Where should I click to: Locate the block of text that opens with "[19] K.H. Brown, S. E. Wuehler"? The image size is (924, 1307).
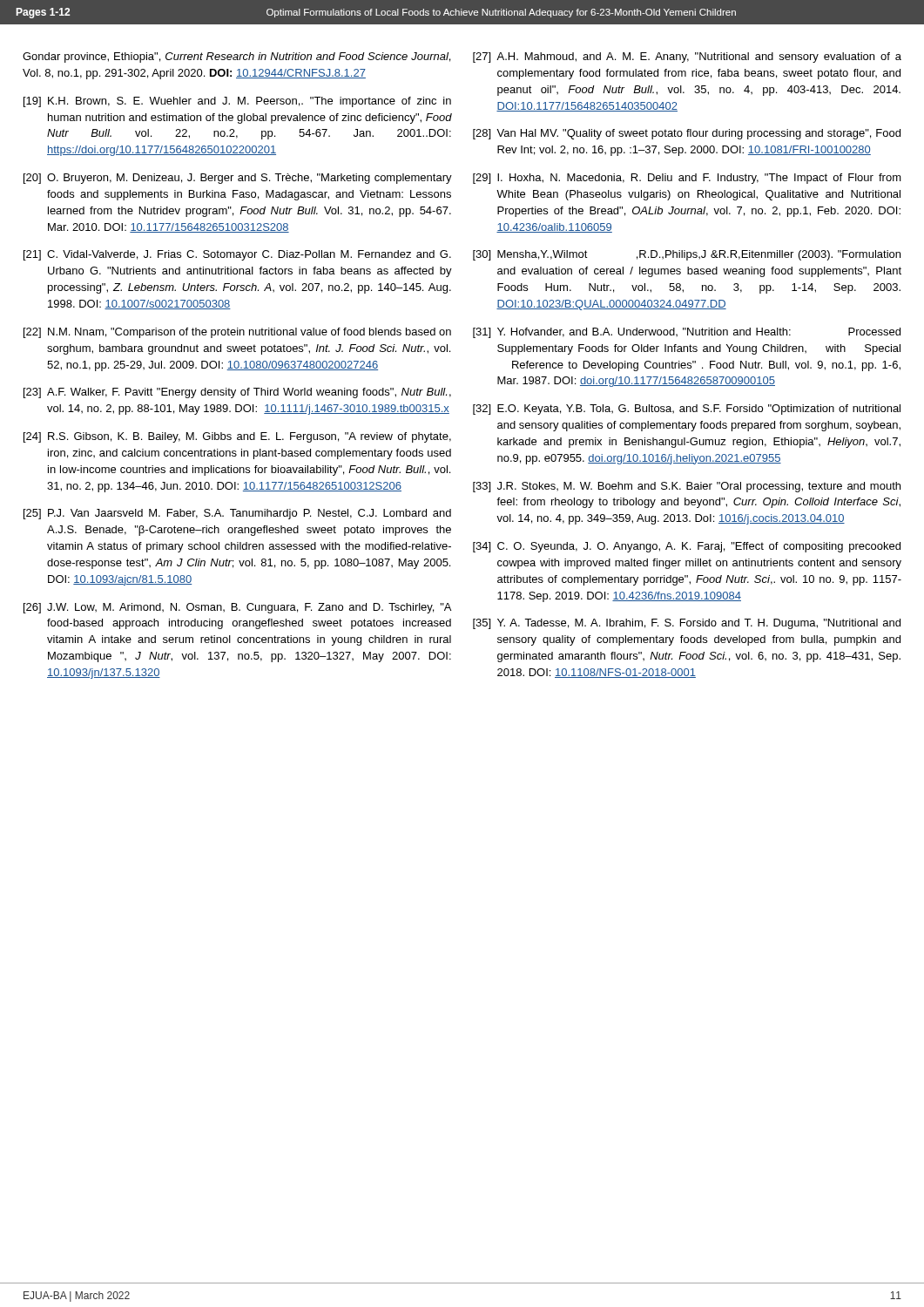237,126
